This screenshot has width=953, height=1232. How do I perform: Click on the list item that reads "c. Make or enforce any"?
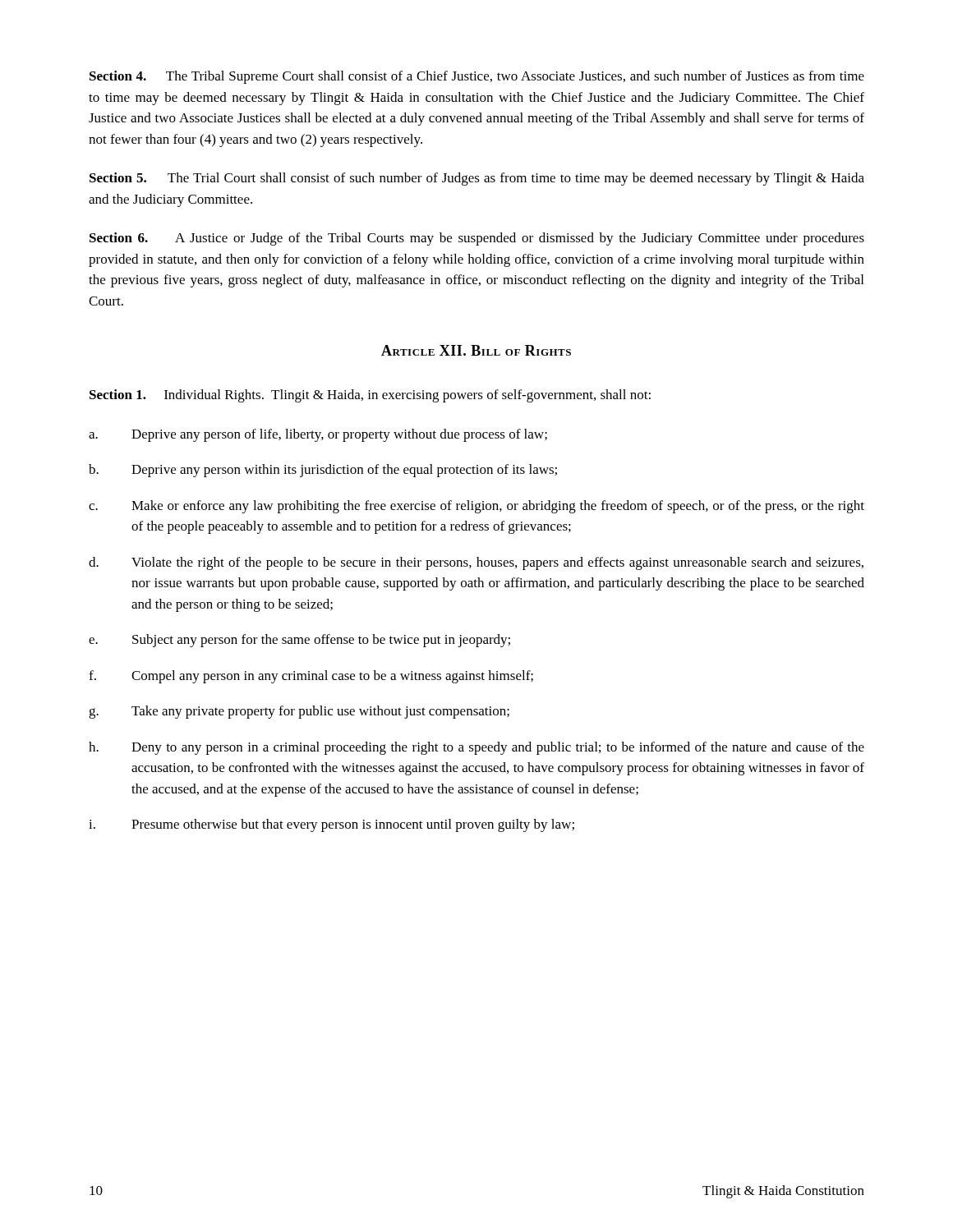point(476,516)
